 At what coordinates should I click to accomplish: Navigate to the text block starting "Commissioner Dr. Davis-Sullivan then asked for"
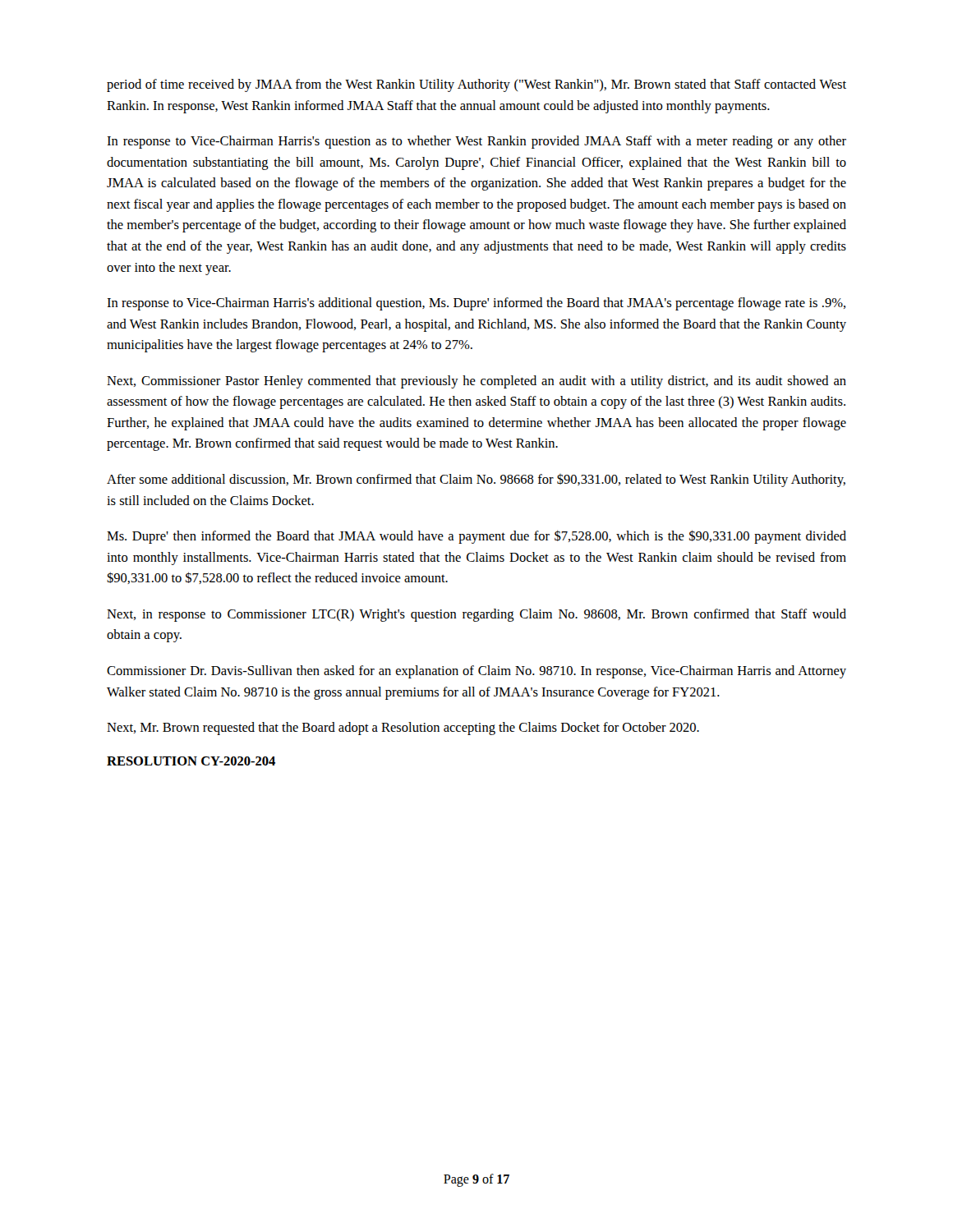pos(476,681)
